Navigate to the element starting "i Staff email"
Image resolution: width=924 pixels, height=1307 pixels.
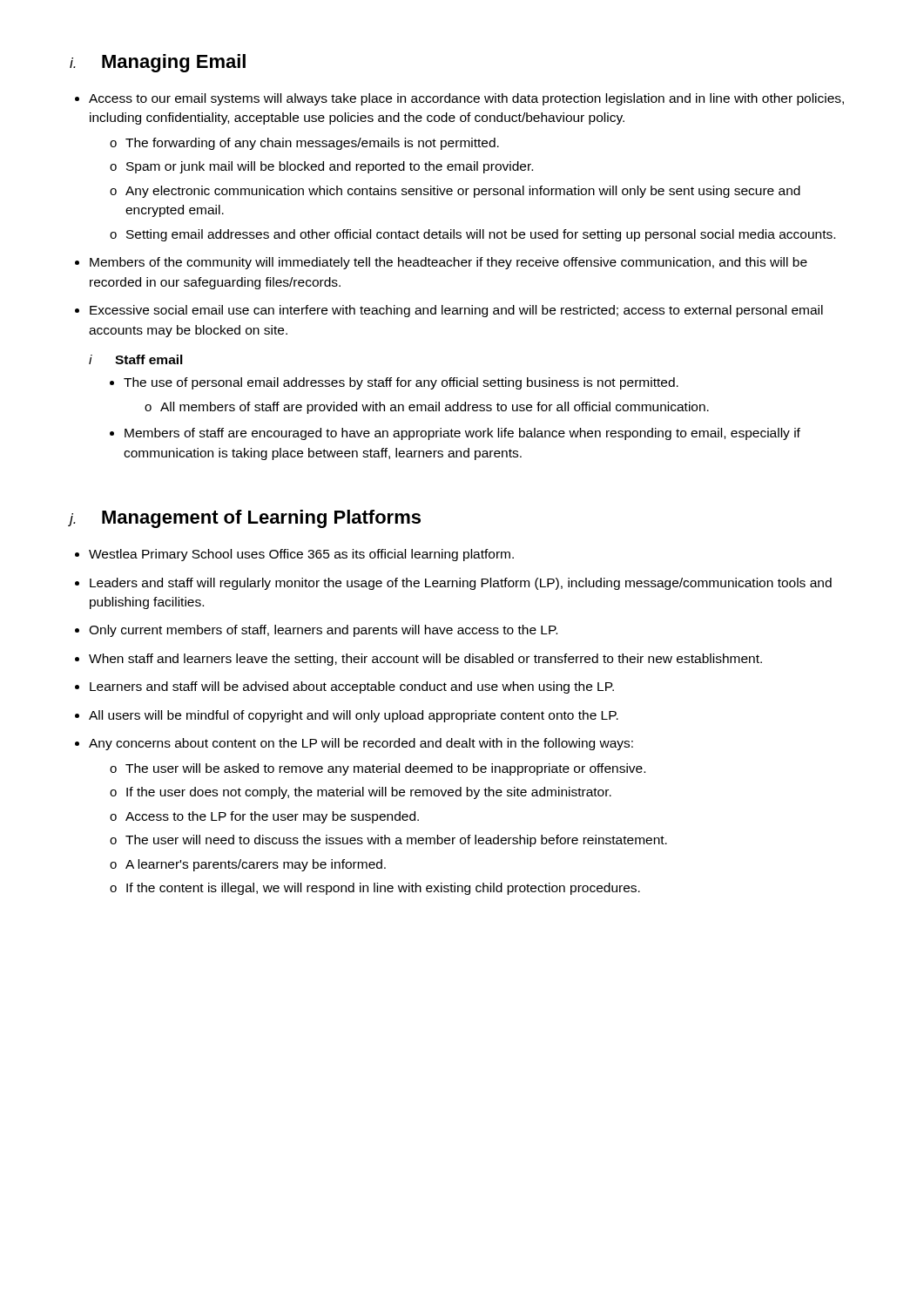point(136,360)
